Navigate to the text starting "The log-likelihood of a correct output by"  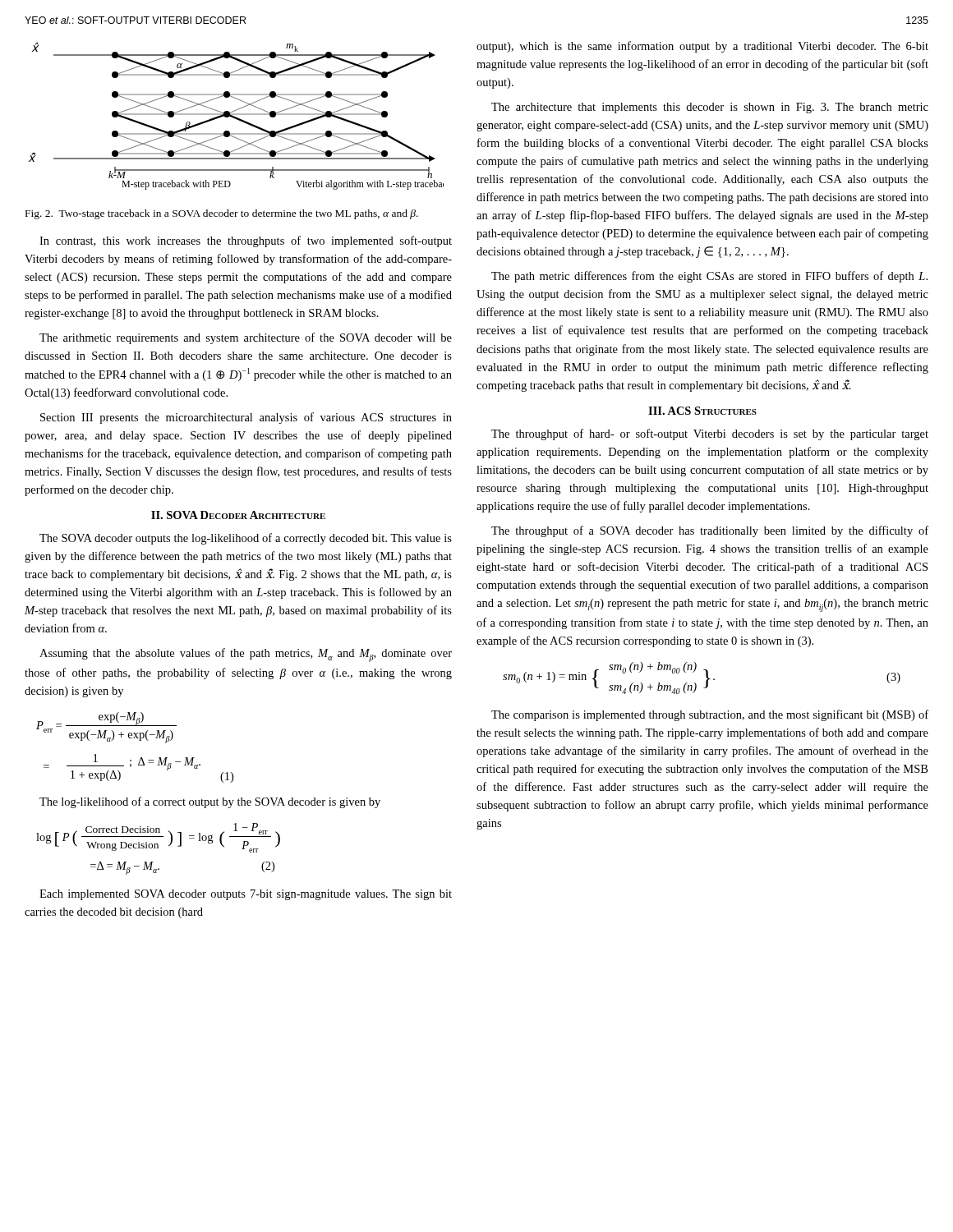[x=210, y=802]
